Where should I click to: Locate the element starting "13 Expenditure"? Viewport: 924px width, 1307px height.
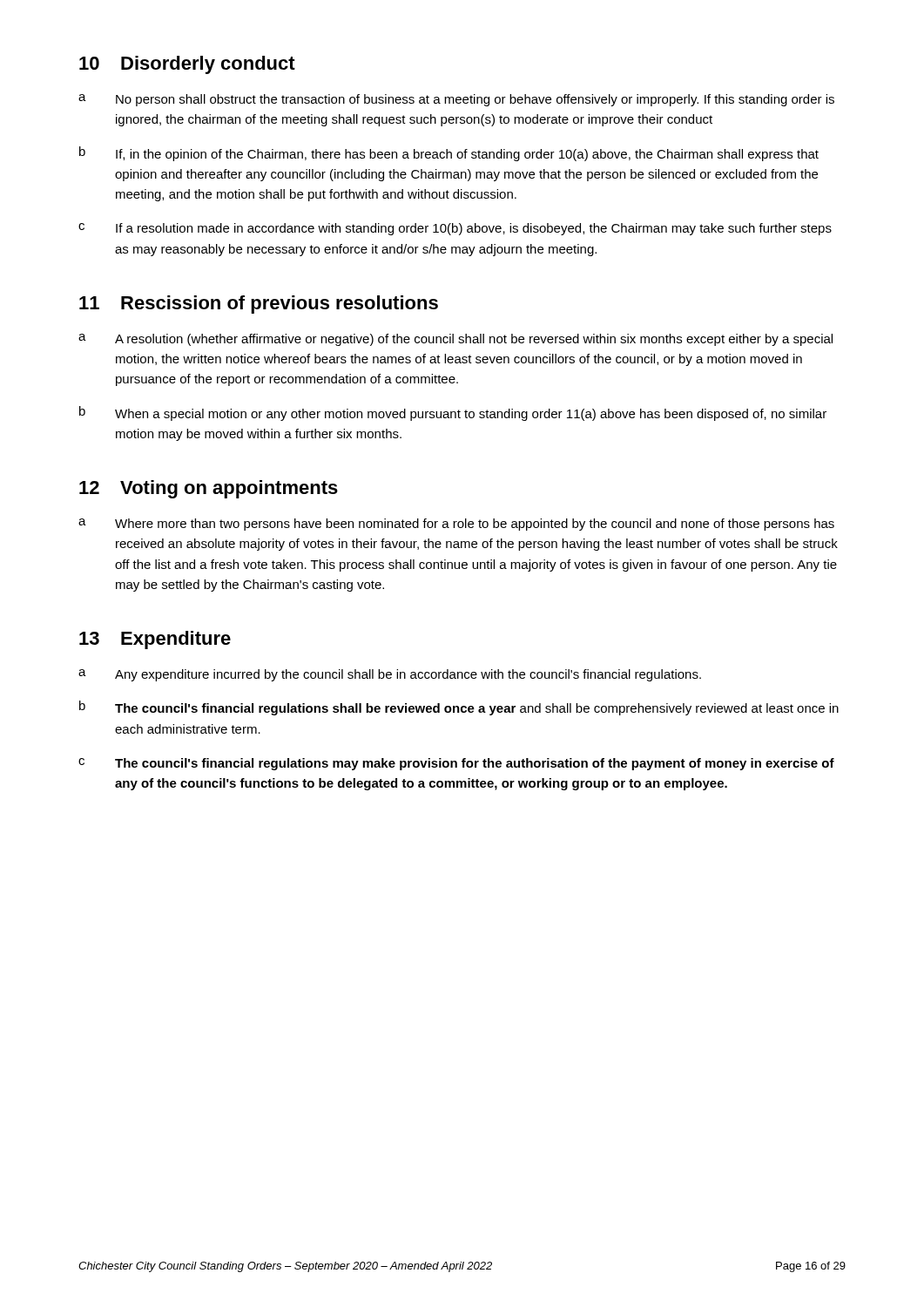tap(155, 639)
